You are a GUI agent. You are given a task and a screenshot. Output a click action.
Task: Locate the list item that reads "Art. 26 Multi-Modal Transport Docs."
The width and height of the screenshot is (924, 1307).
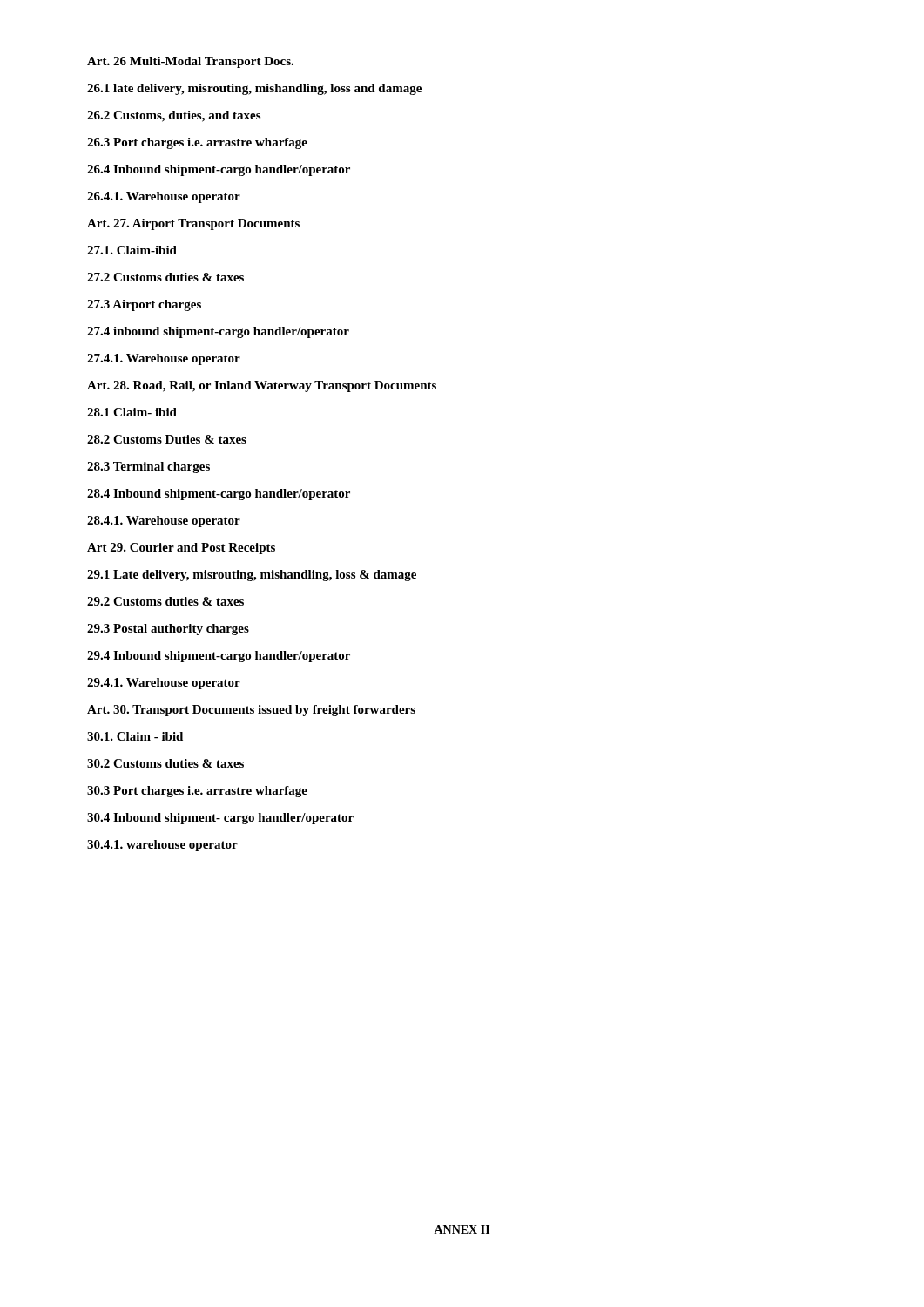(191, 61)
